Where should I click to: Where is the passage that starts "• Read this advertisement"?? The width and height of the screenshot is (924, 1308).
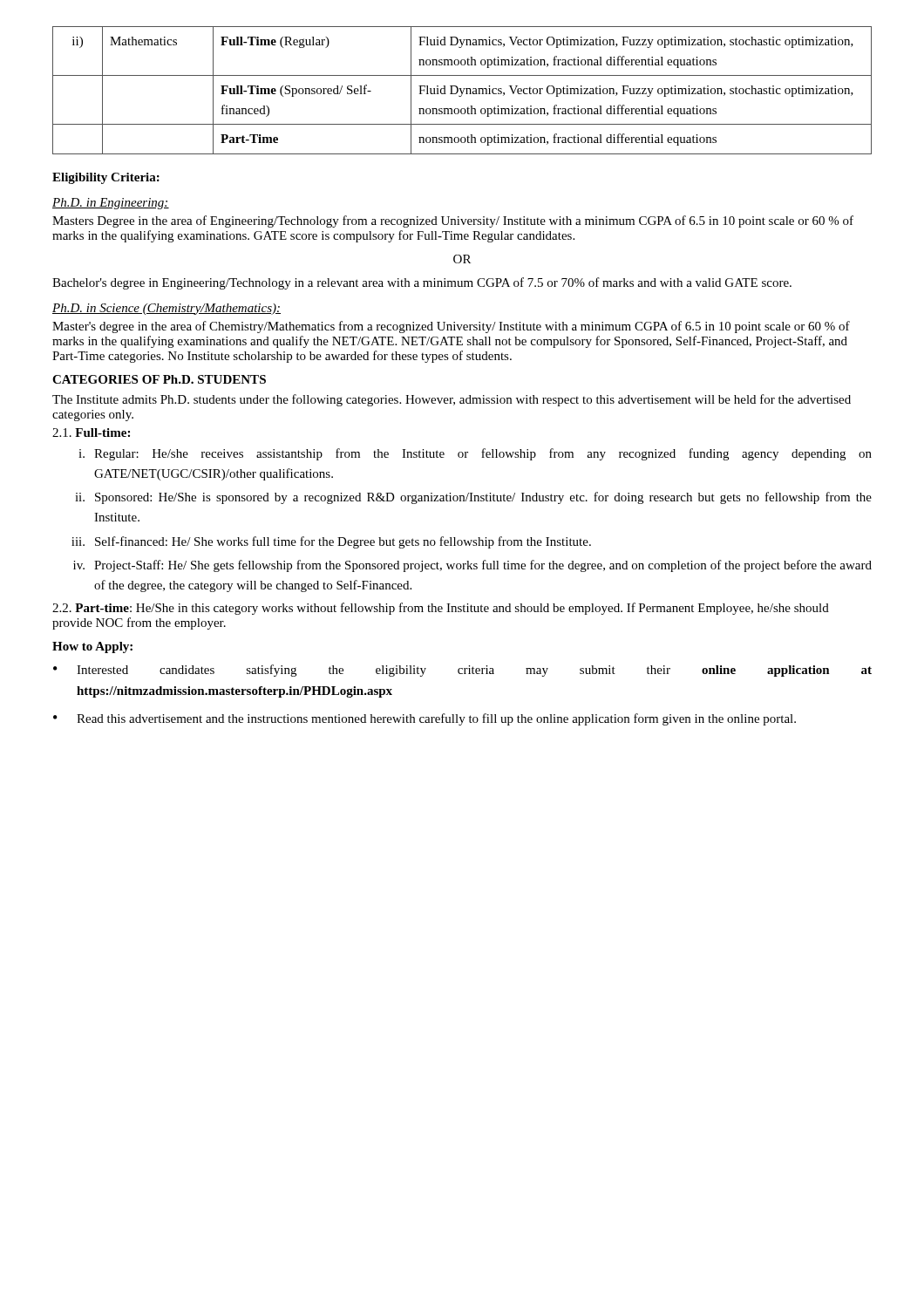tap(462, 719)
